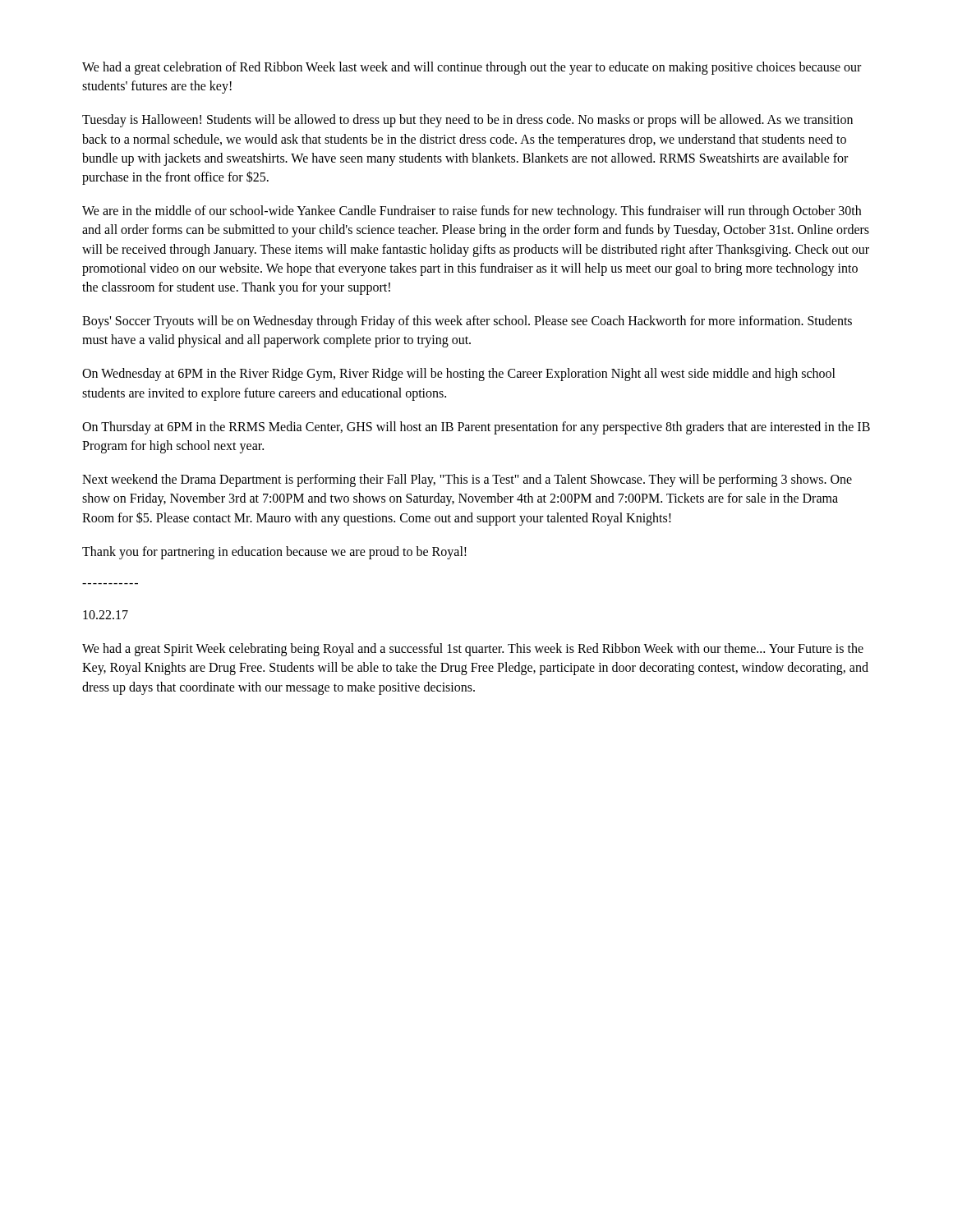Find the block on this page that starts "Next weekend the Drama"

[467, 498]
